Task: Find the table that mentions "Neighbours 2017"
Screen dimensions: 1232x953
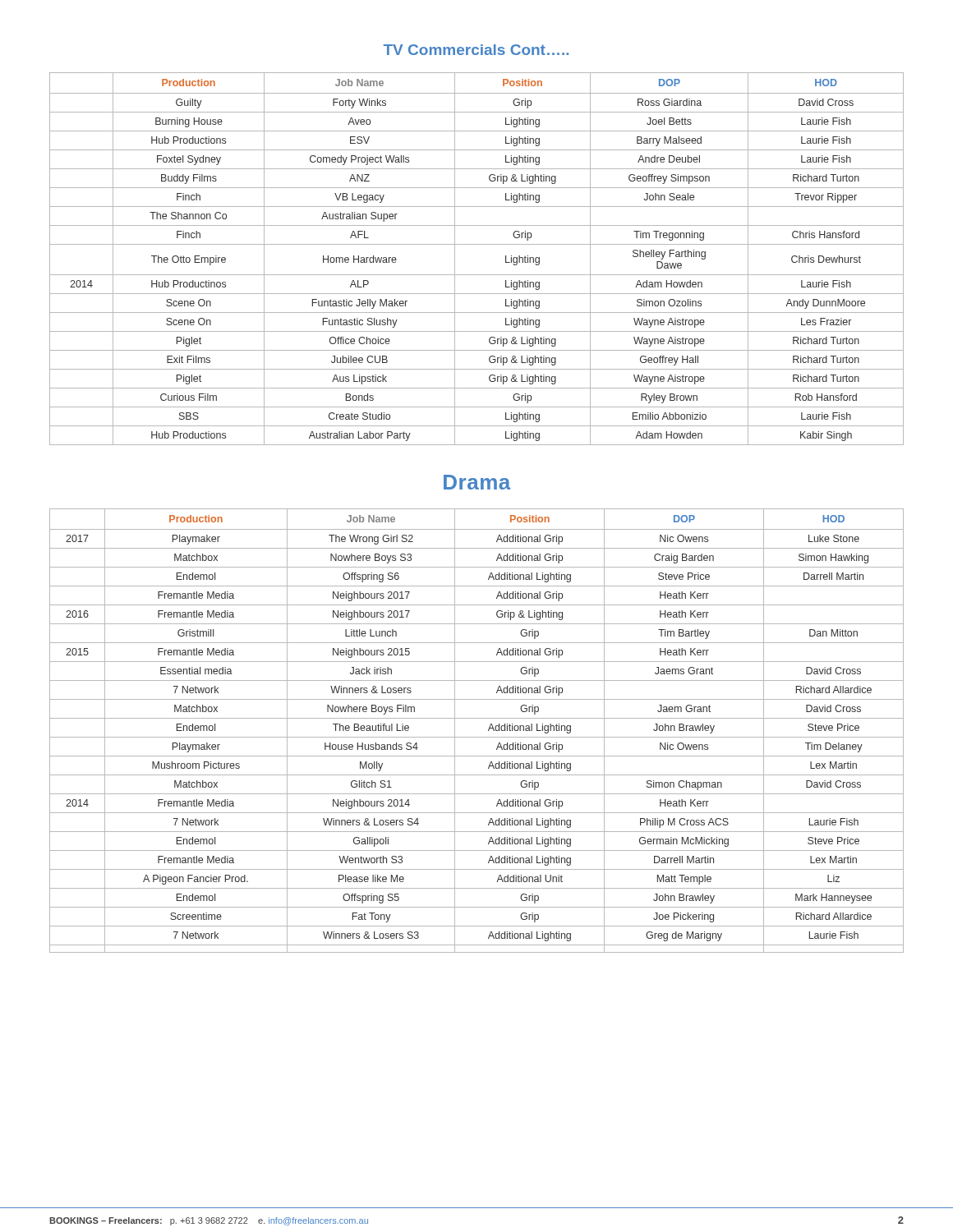Action: pos(476,731)
